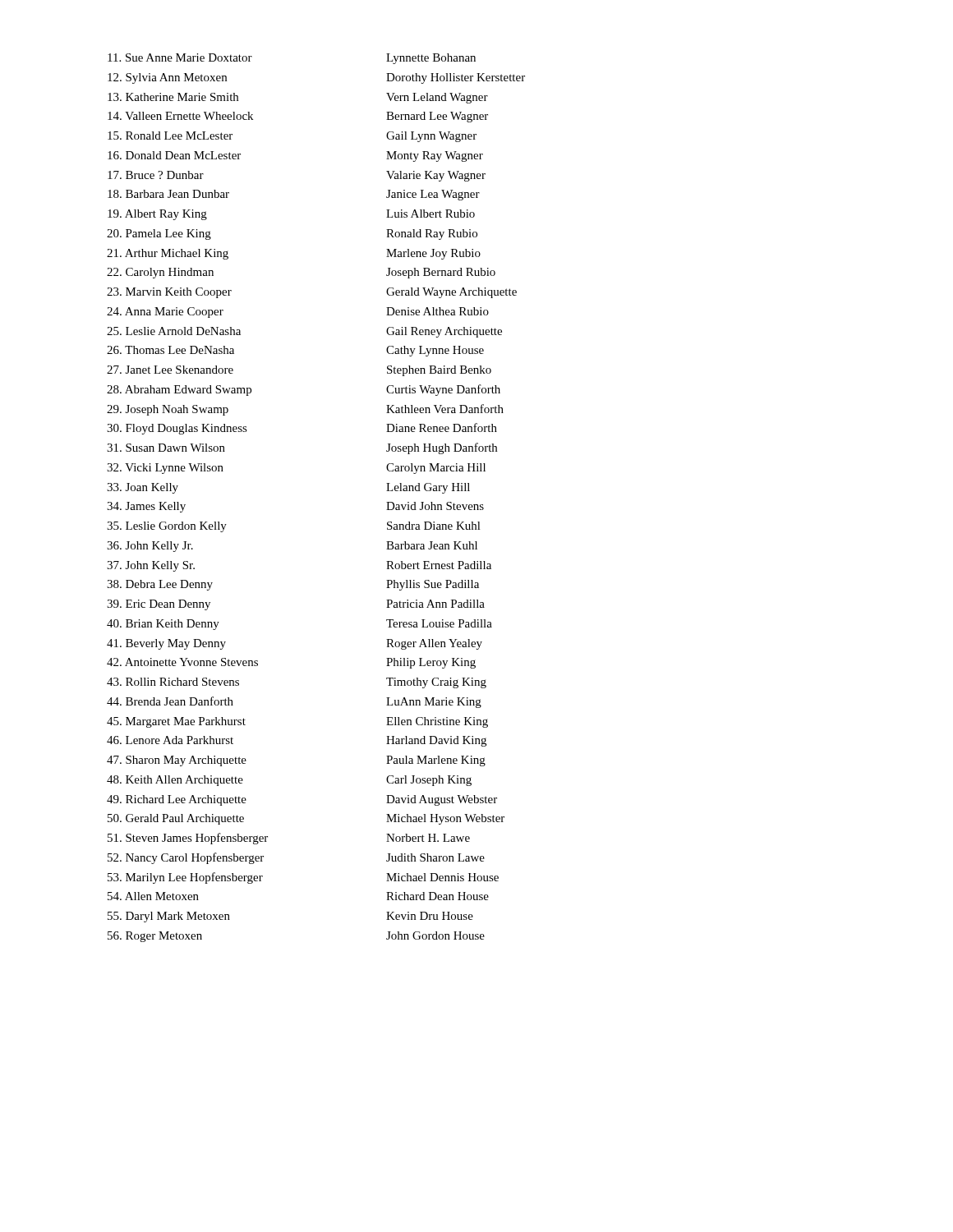Find the list item with the text "Bernard Lee Wagner"
953x1232 pixels.
click(437, 116)
